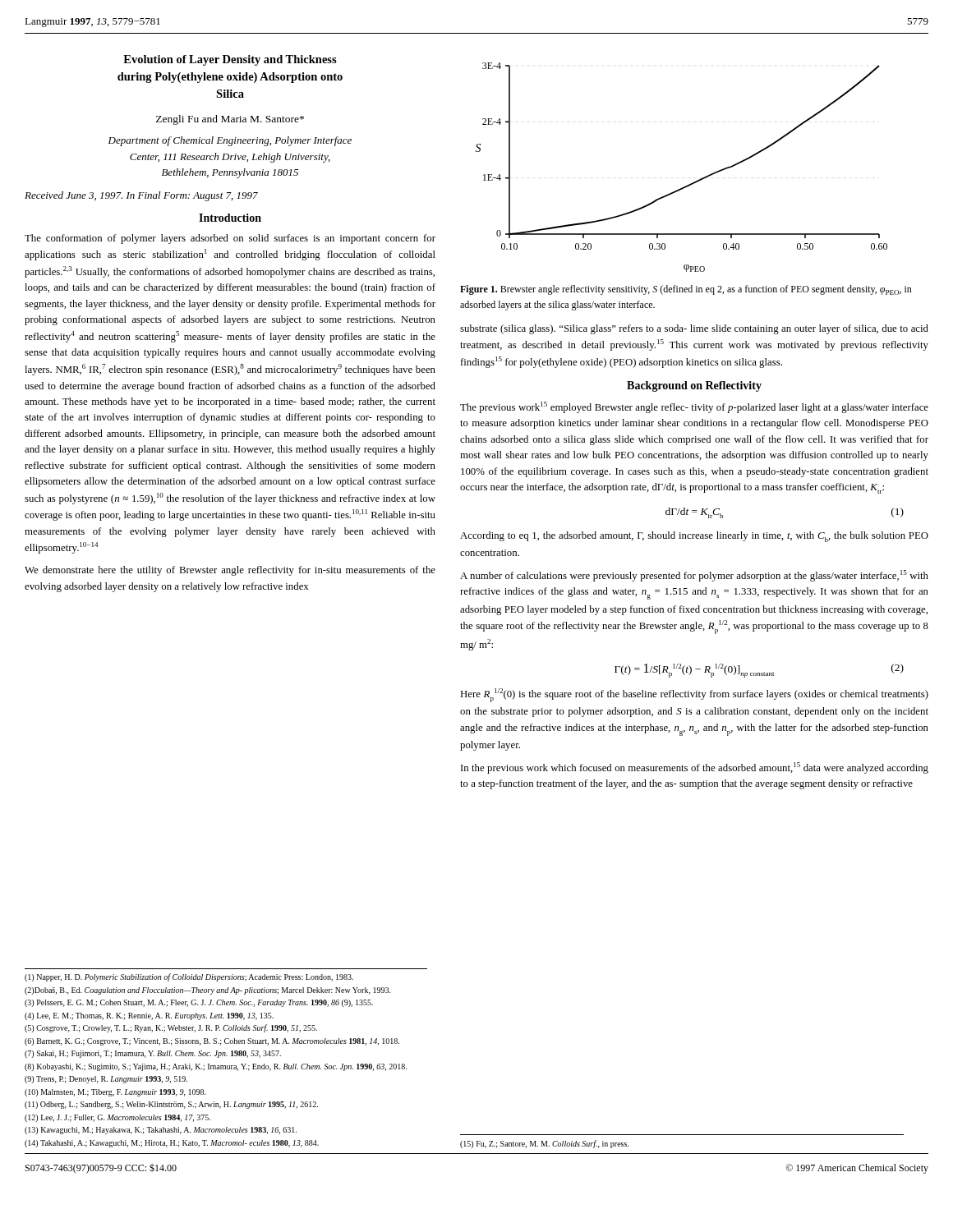953x1232 pixels.
Task: Find the block on this page that starts "We demonstrate here the utility of"
Action: (x=230, y=578)
